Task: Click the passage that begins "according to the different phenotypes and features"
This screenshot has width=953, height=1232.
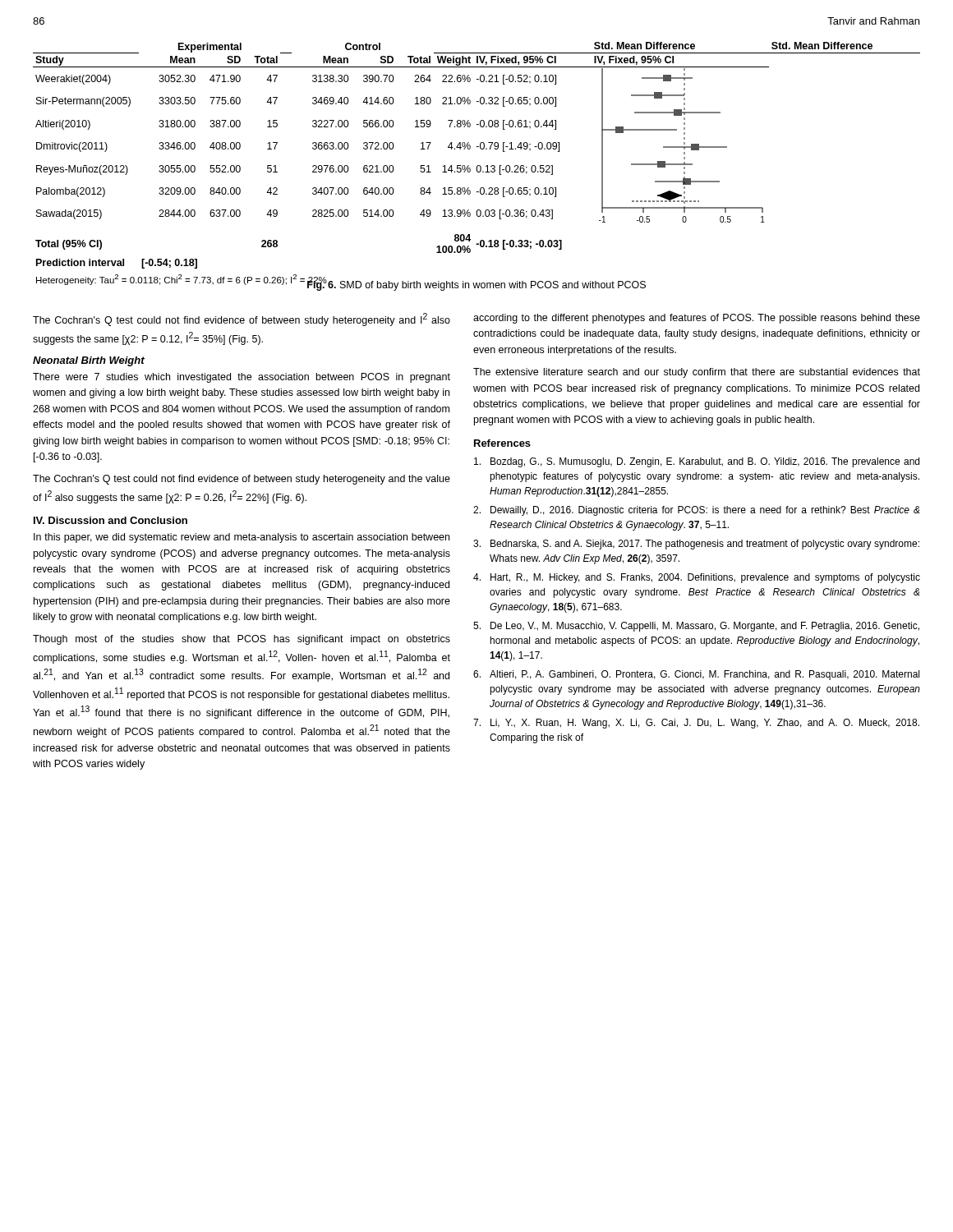Action: 697,334
